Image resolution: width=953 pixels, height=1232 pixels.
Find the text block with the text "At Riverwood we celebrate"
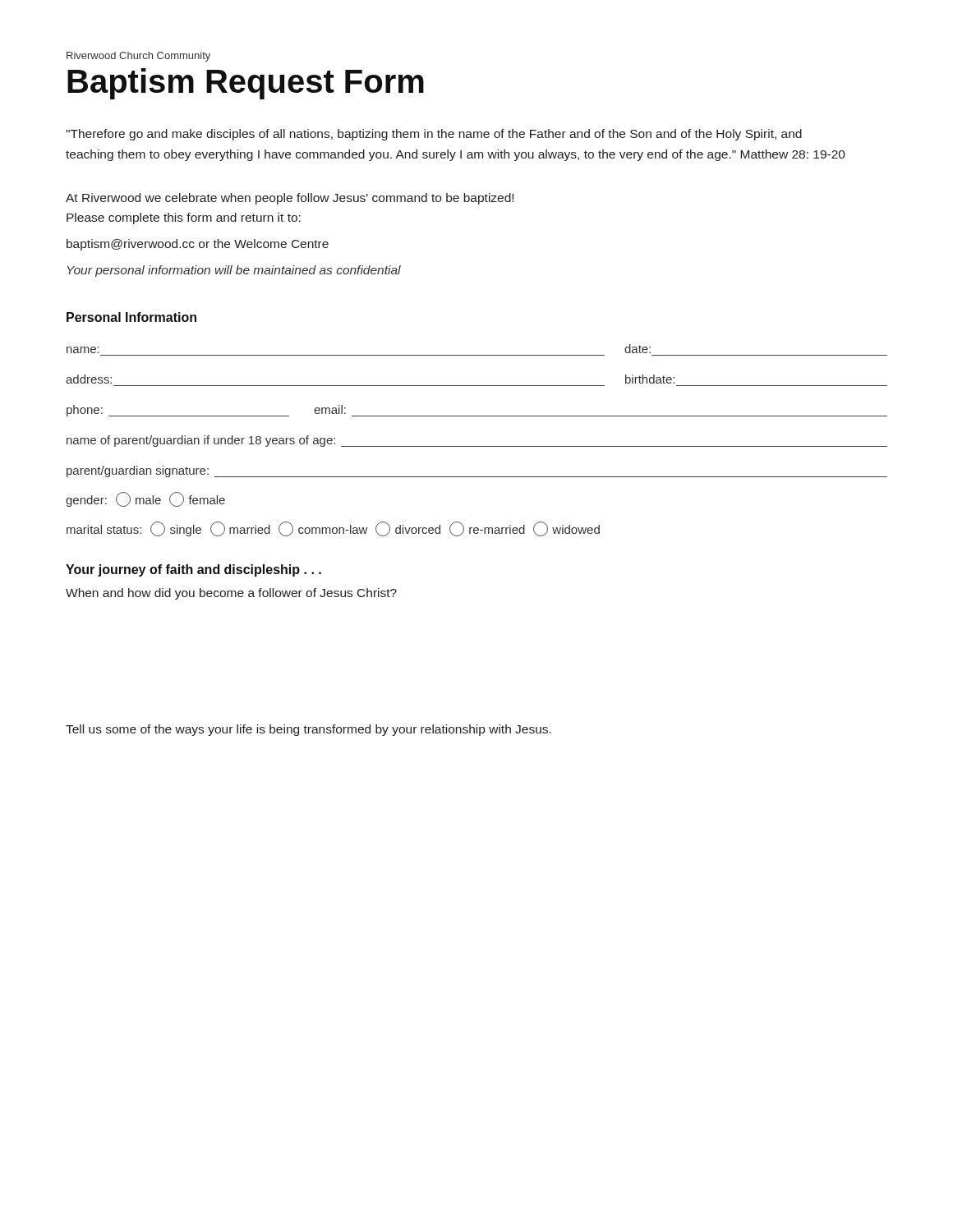pyautogui.click(x=290, y=207)
